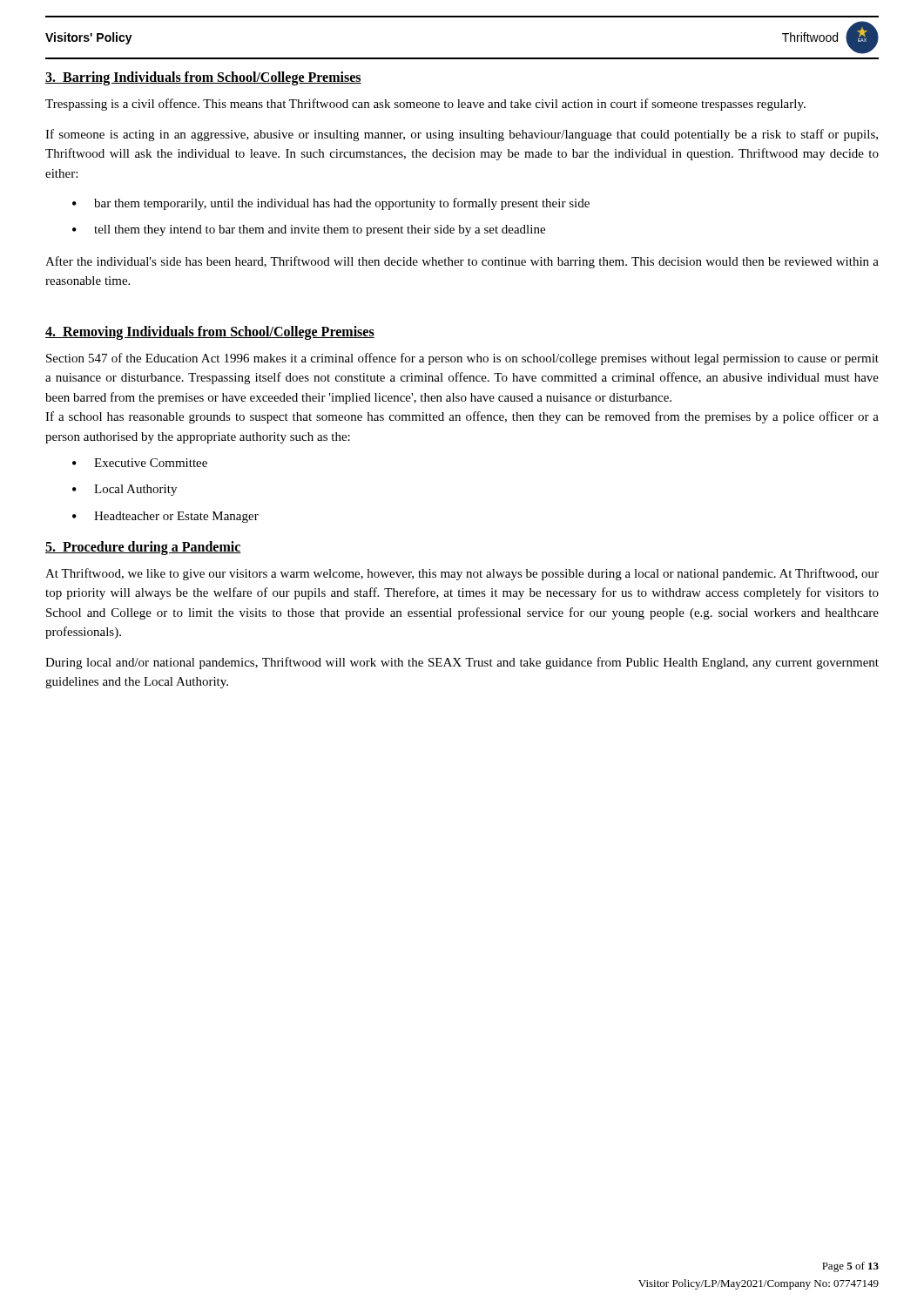This screenshot has height=1307, width=924.
Task: Click on the text block containing "If someone is acting in an aggressive, abusive"
Action: pyautogui.click(x=462, y=153)
